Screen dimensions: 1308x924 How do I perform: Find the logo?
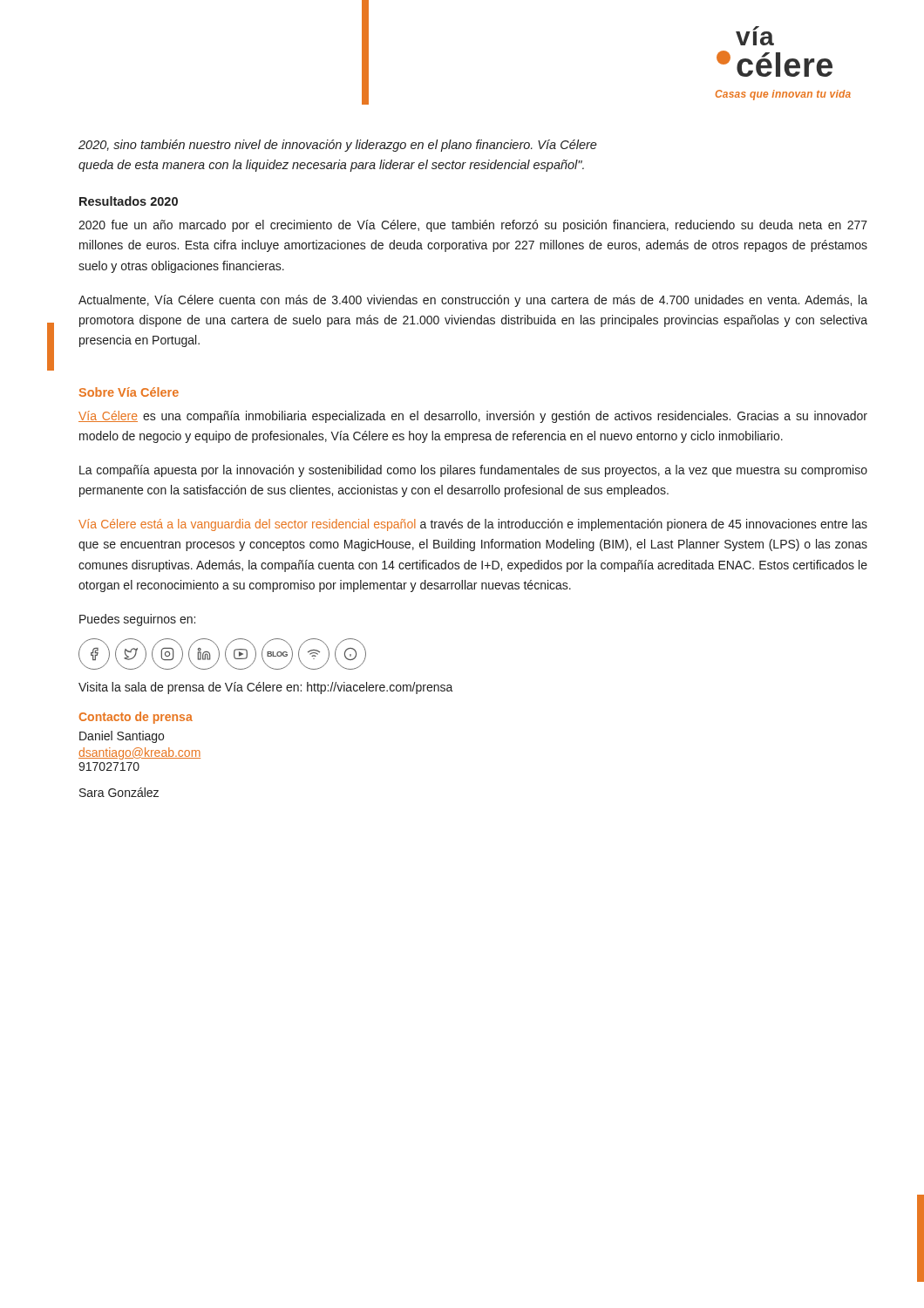(791, 61)
